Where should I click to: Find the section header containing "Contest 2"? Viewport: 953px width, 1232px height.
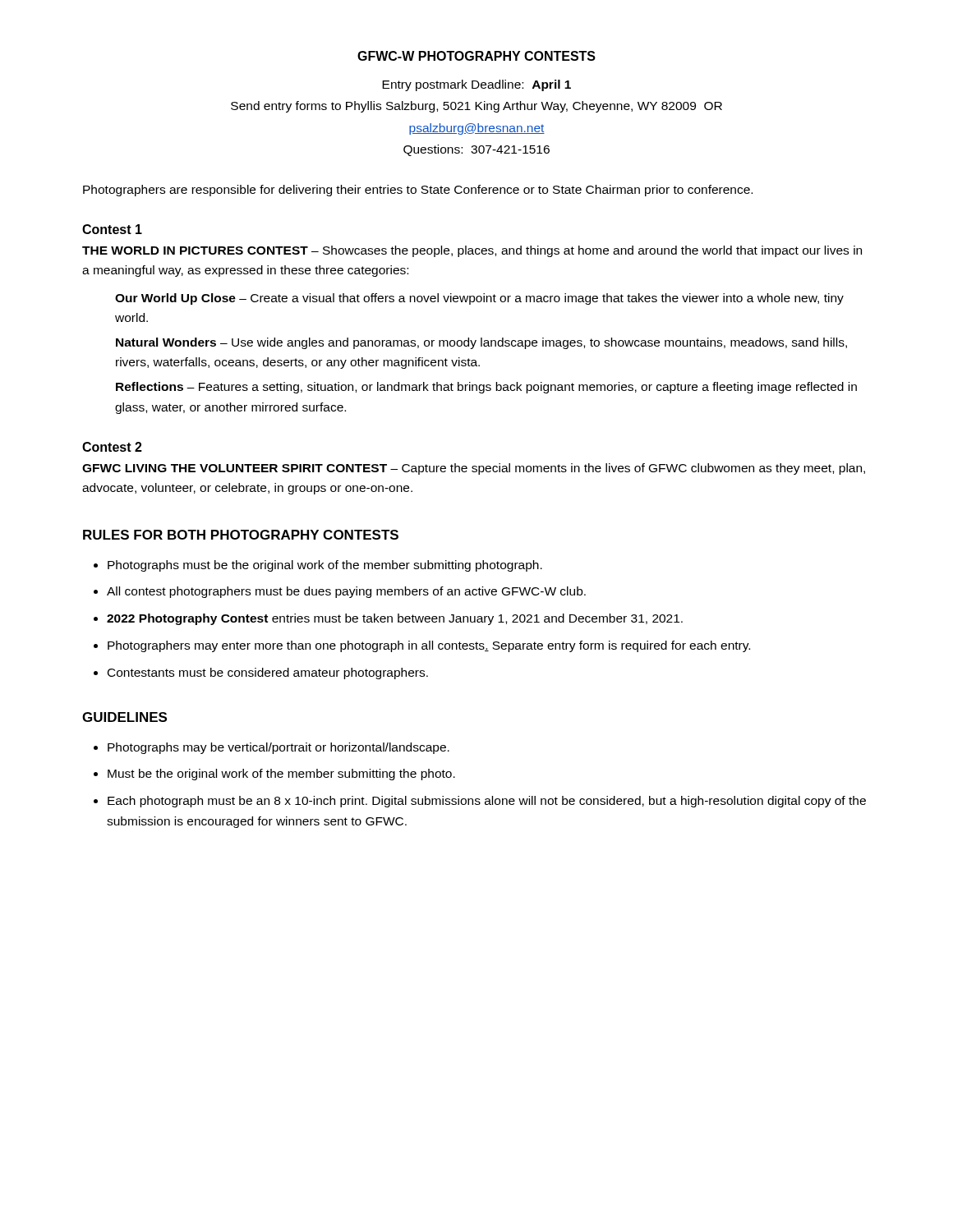(x=112, y=447)
